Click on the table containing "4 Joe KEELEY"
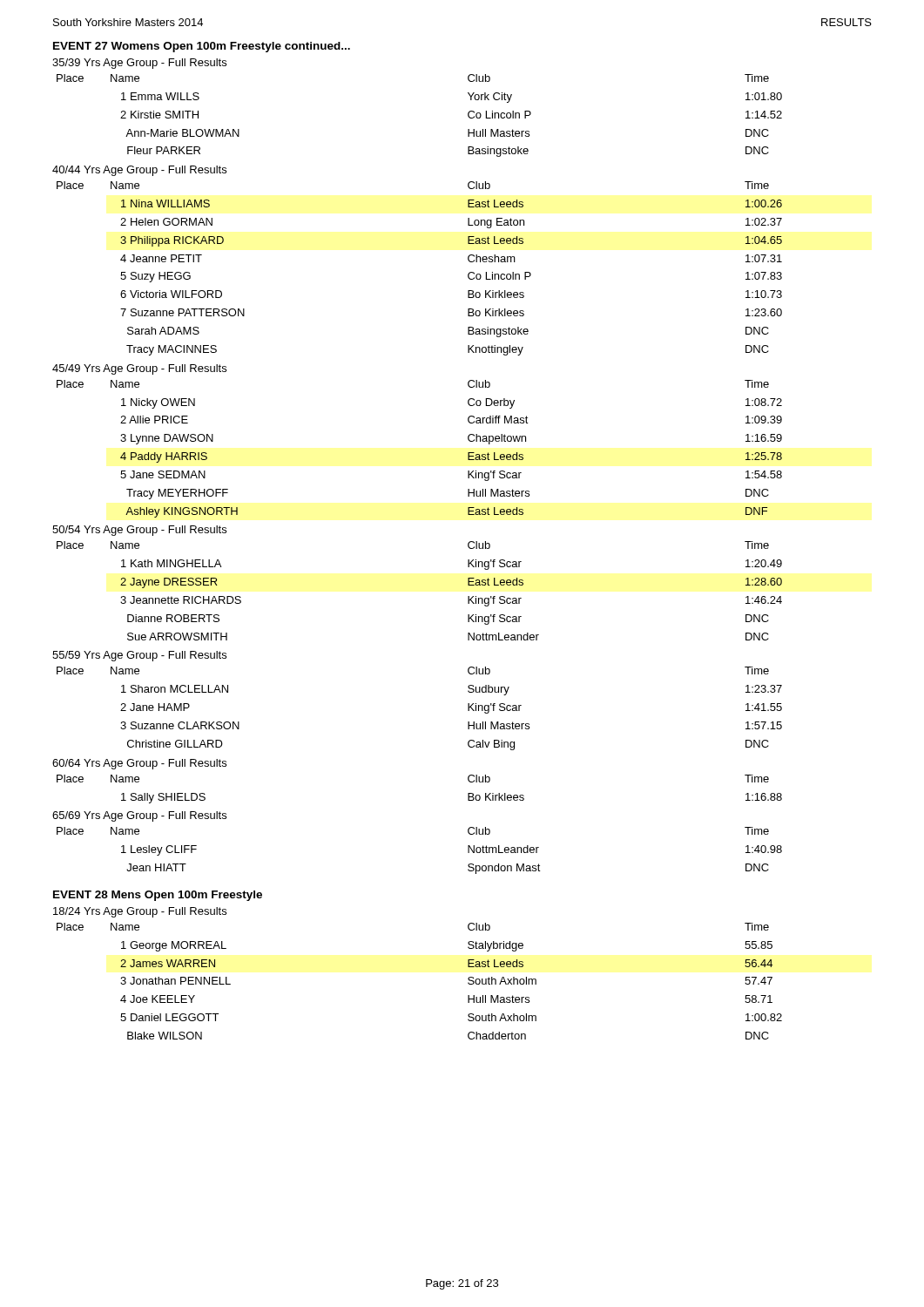This screenshot has width=924, height=1307. [462, 982]
